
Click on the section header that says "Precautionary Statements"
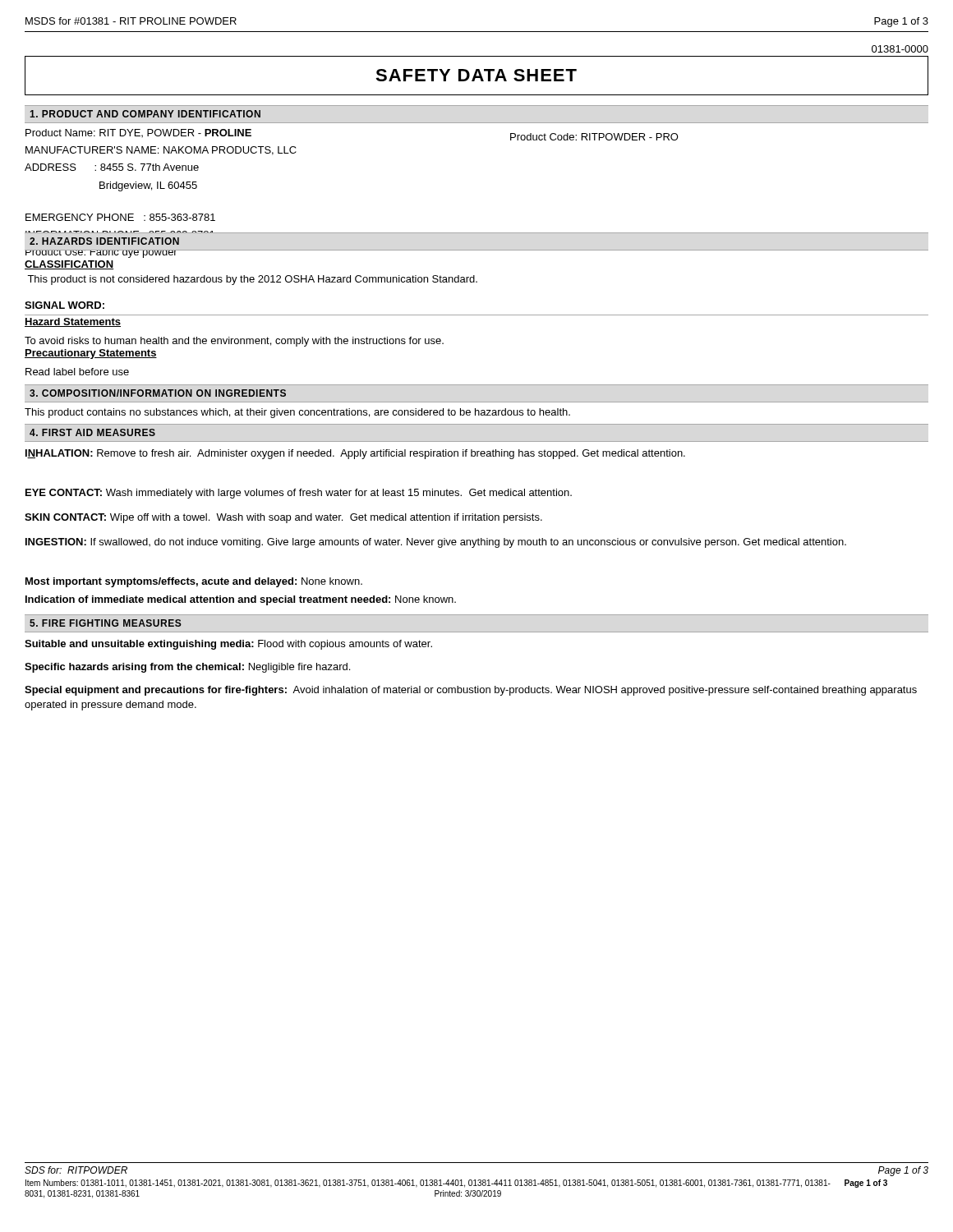(x=91, y=353)
